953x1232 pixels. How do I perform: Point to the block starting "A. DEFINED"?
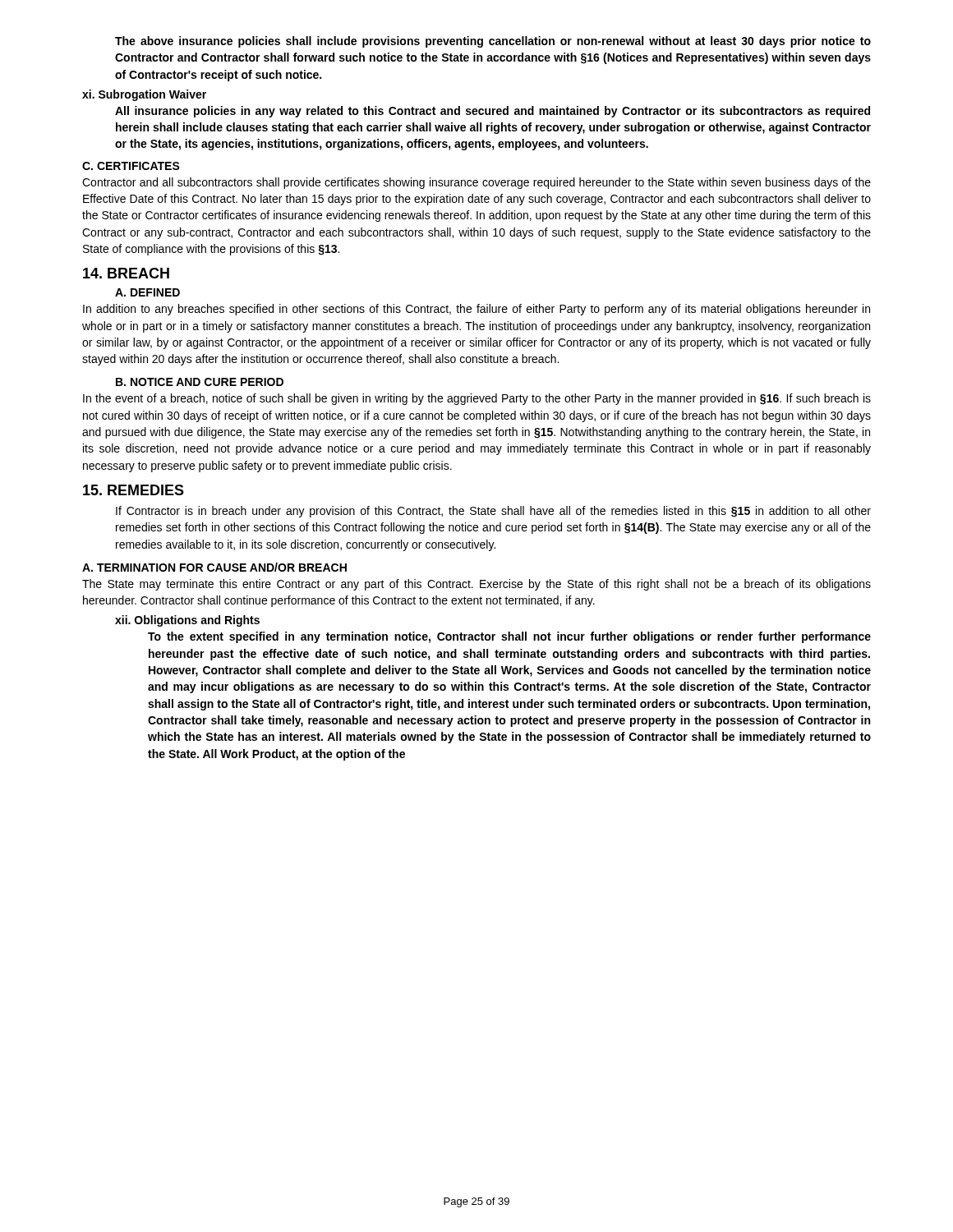[x=148, y=293]
